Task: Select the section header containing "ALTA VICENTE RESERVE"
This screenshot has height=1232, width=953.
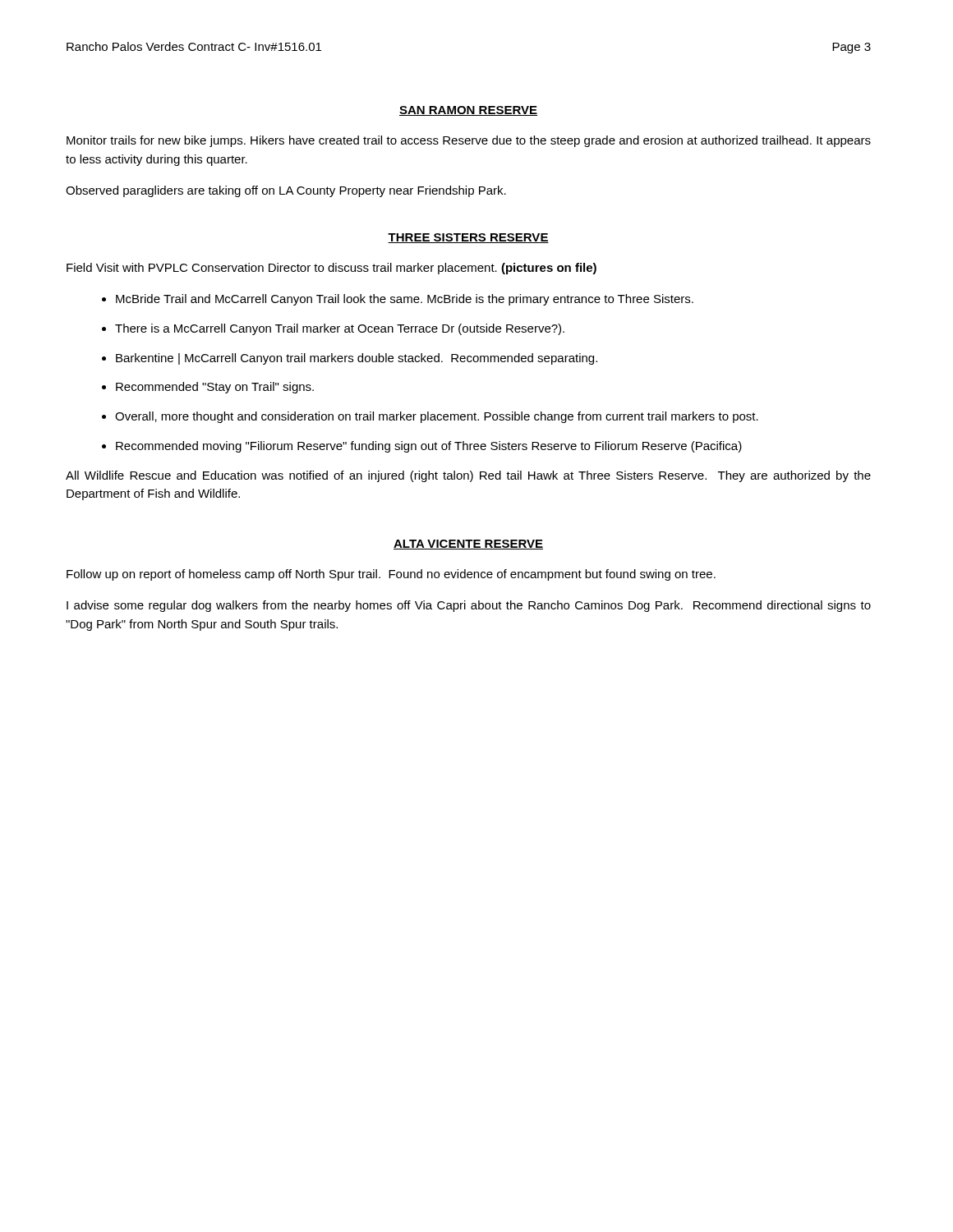Action: pos(468,543)
